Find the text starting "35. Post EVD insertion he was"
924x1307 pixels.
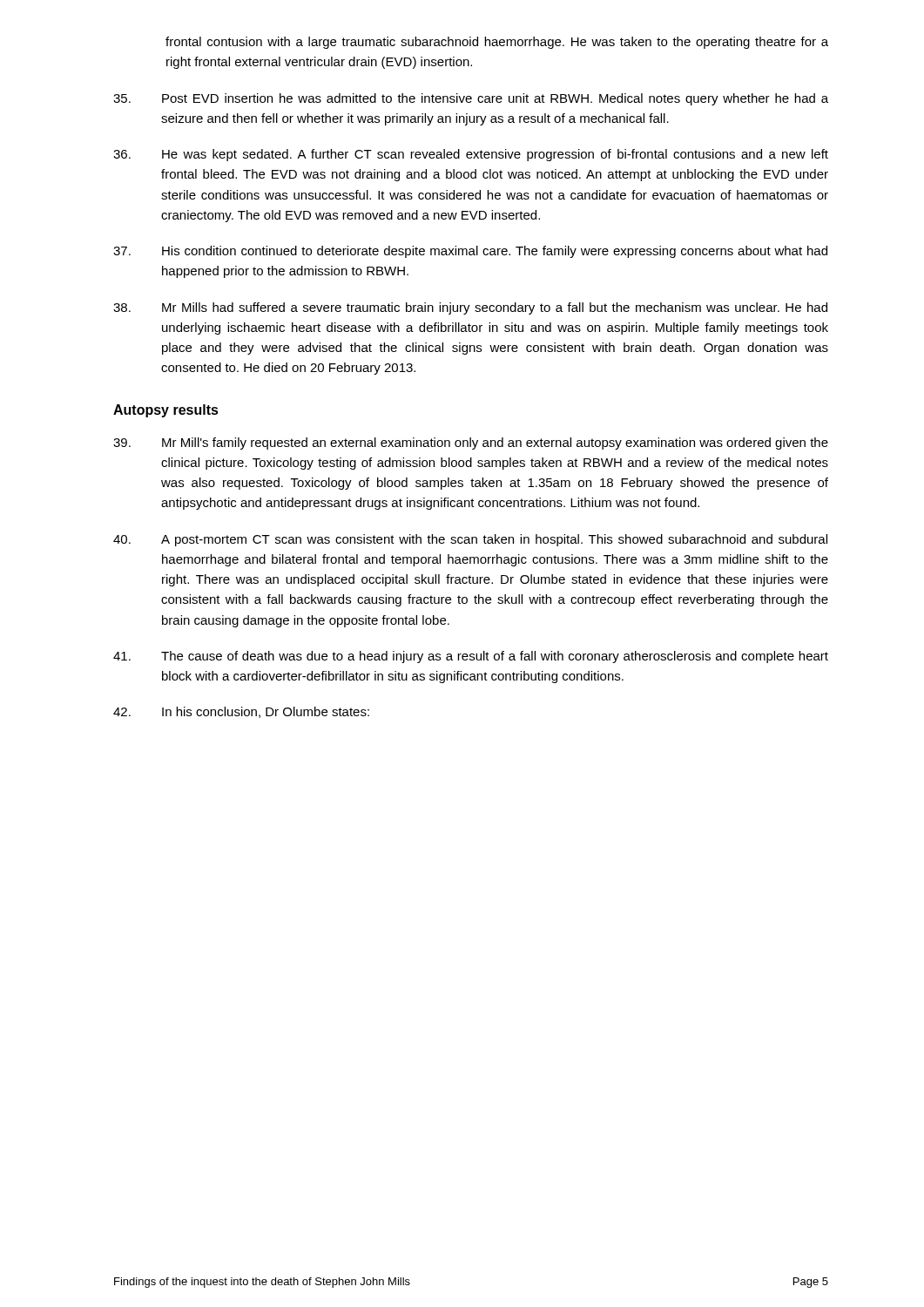tap(471, 108)
